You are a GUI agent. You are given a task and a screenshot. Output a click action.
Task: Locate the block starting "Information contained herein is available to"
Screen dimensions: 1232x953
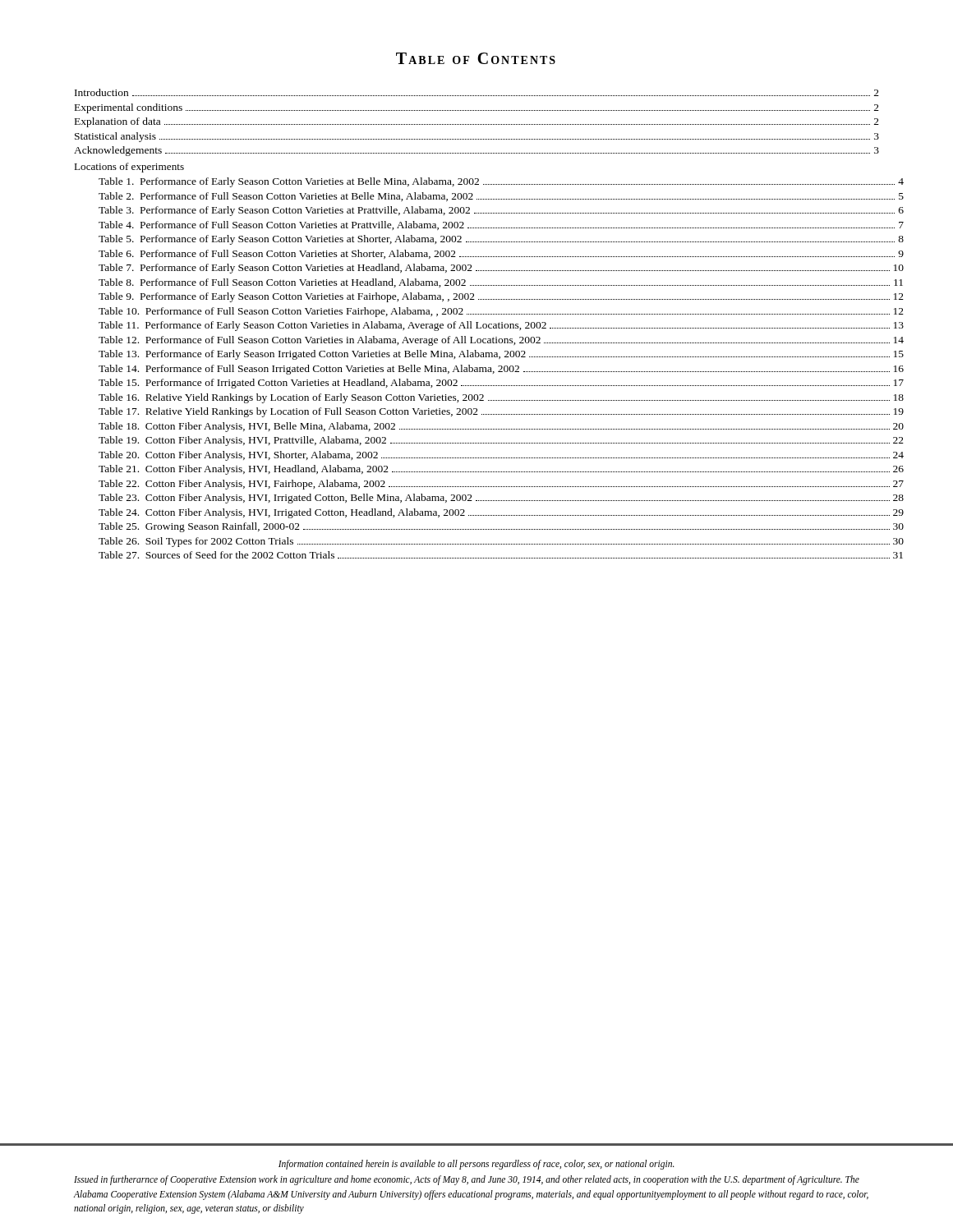476,1186
